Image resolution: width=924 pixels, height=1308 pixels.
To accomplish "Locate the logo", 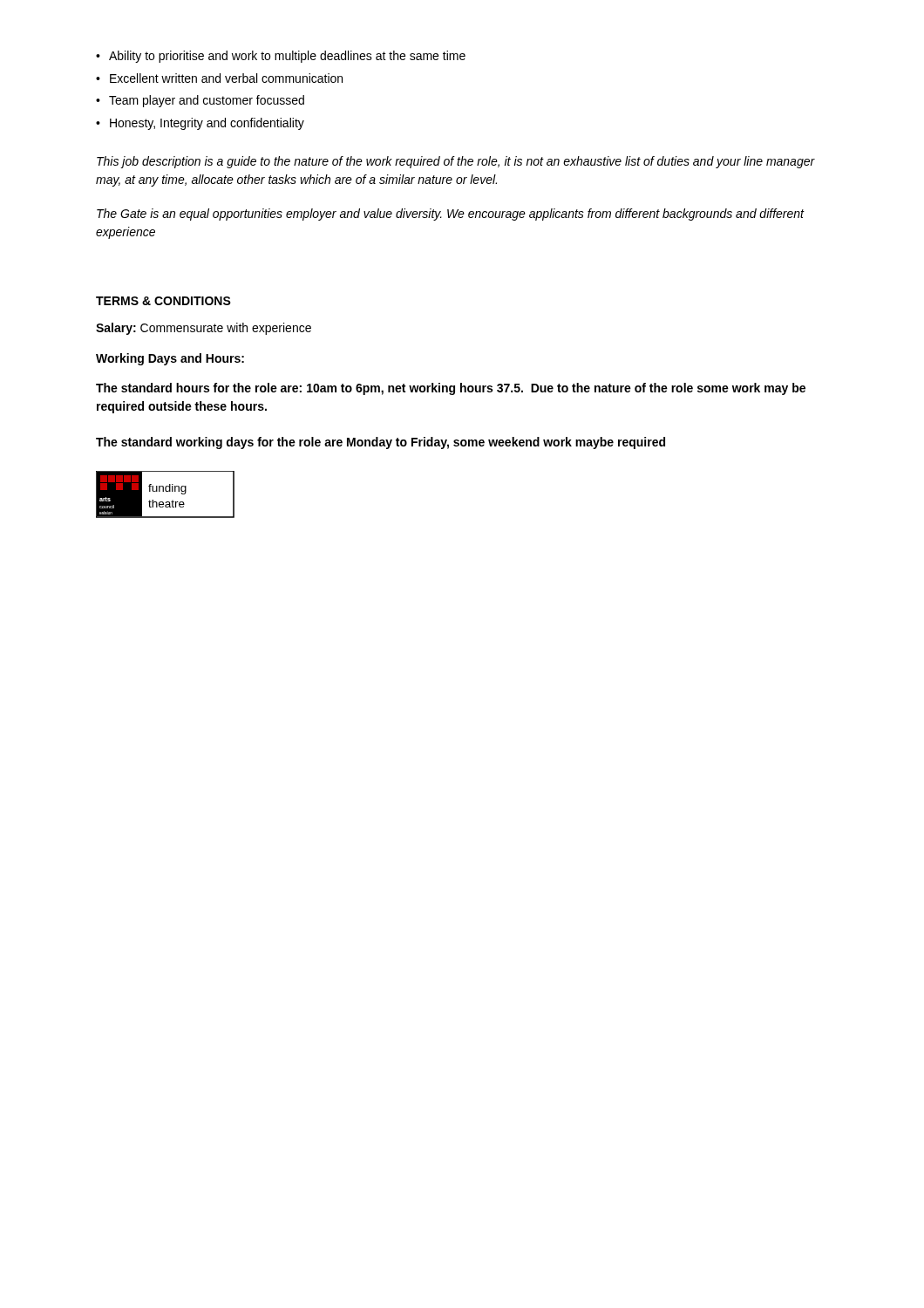I will 466,496.
